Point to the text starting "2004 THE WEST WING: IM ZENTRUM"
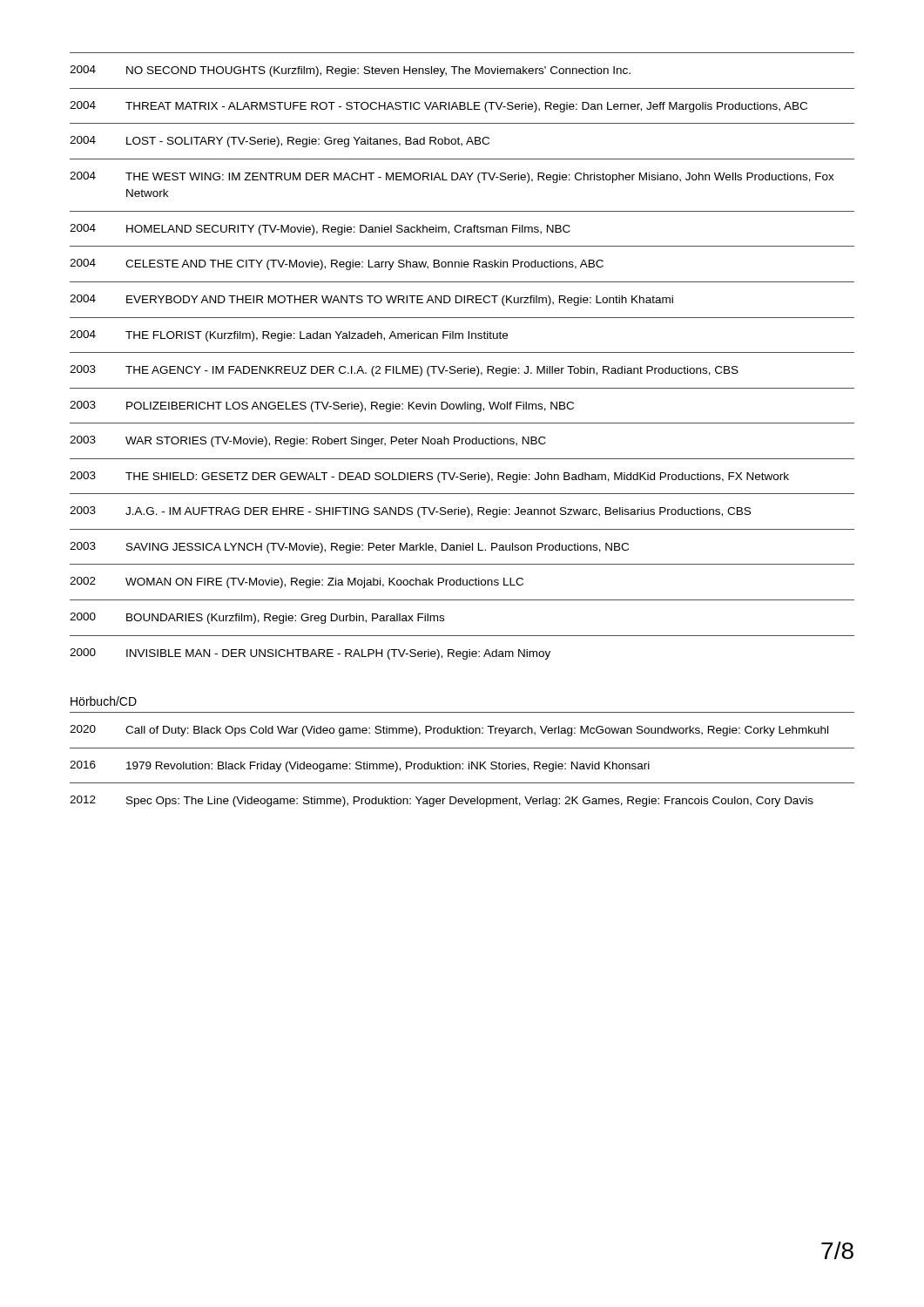 462,185
